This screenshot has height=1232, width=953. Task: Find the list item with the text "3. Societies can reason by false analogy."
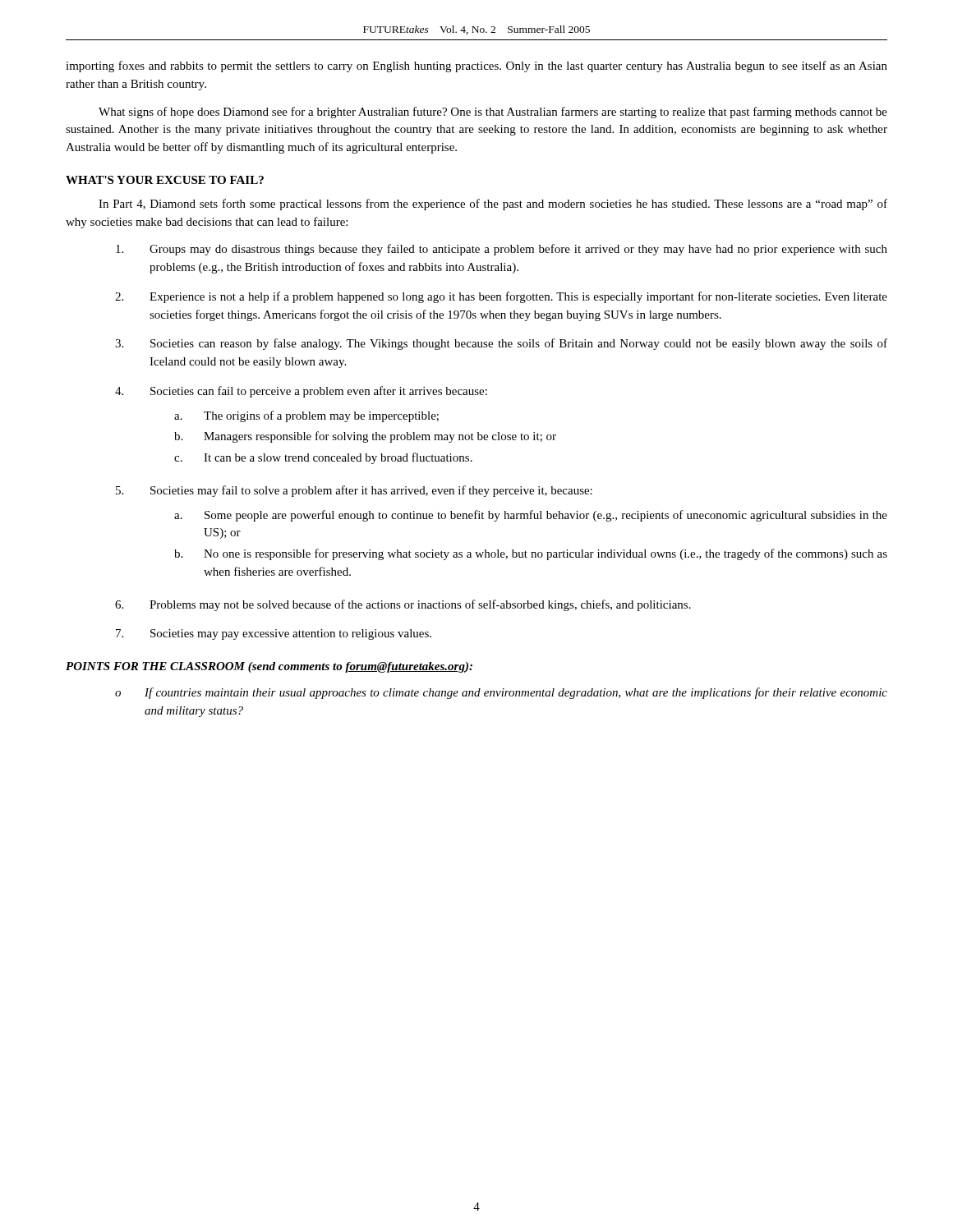click(x=501, y=353)
